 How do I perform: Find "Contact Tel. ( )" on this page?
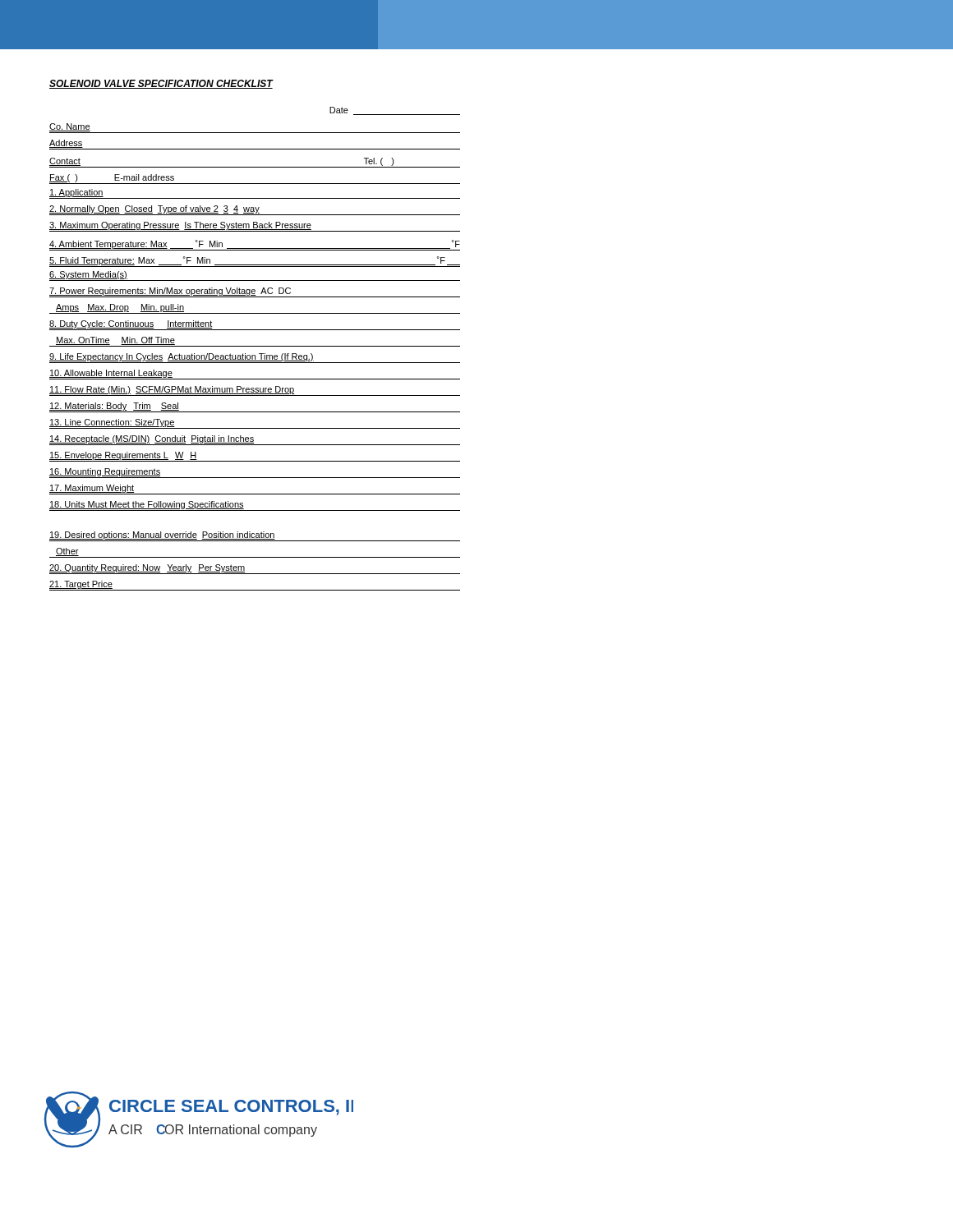click(255, 160)
